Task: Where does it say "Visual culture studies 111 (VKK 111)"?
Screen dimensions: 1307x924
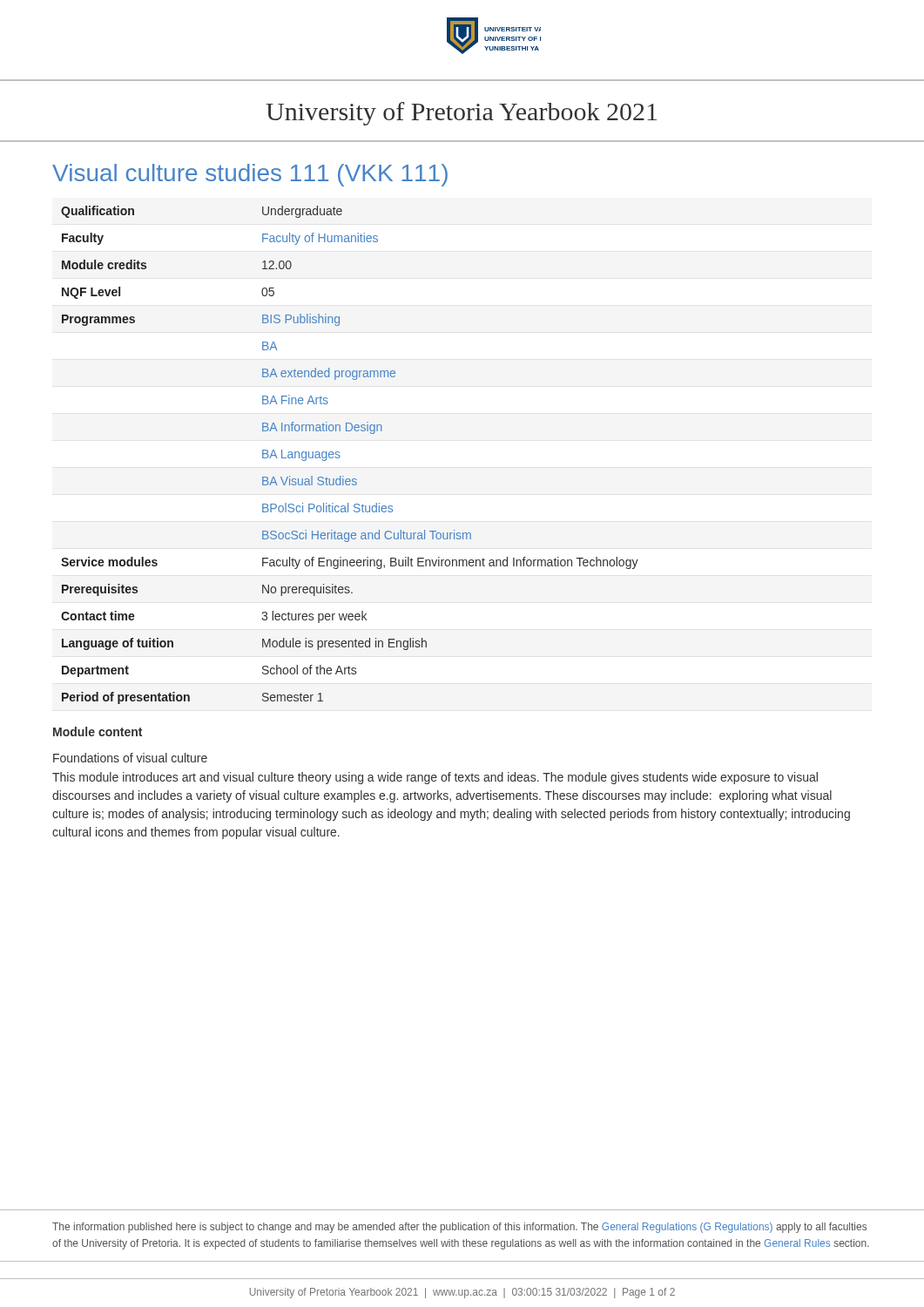Action: click(x=250, y=175)
